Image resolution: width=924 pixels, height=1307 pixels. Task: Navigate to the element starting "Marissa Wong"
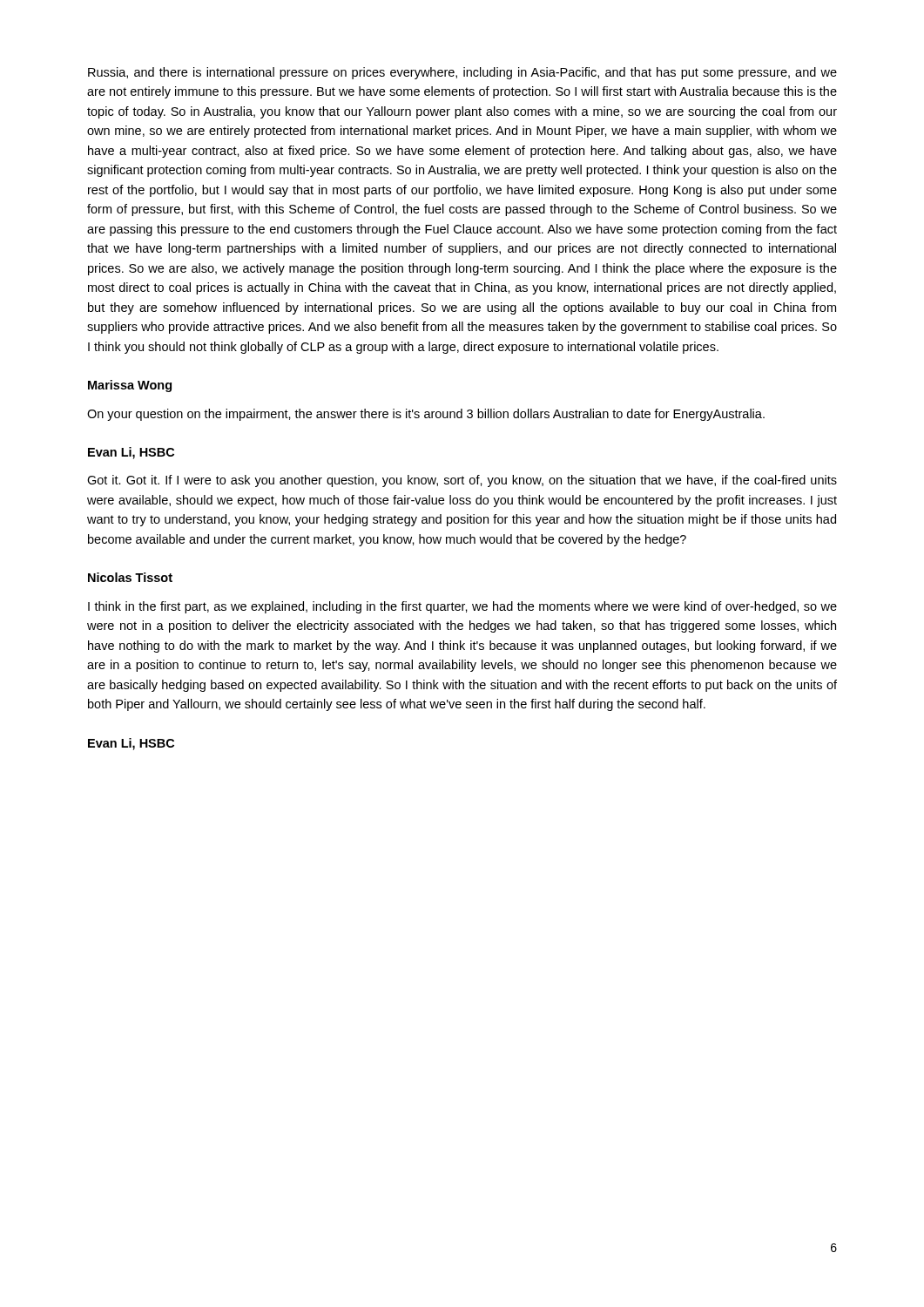pos(130,385)
